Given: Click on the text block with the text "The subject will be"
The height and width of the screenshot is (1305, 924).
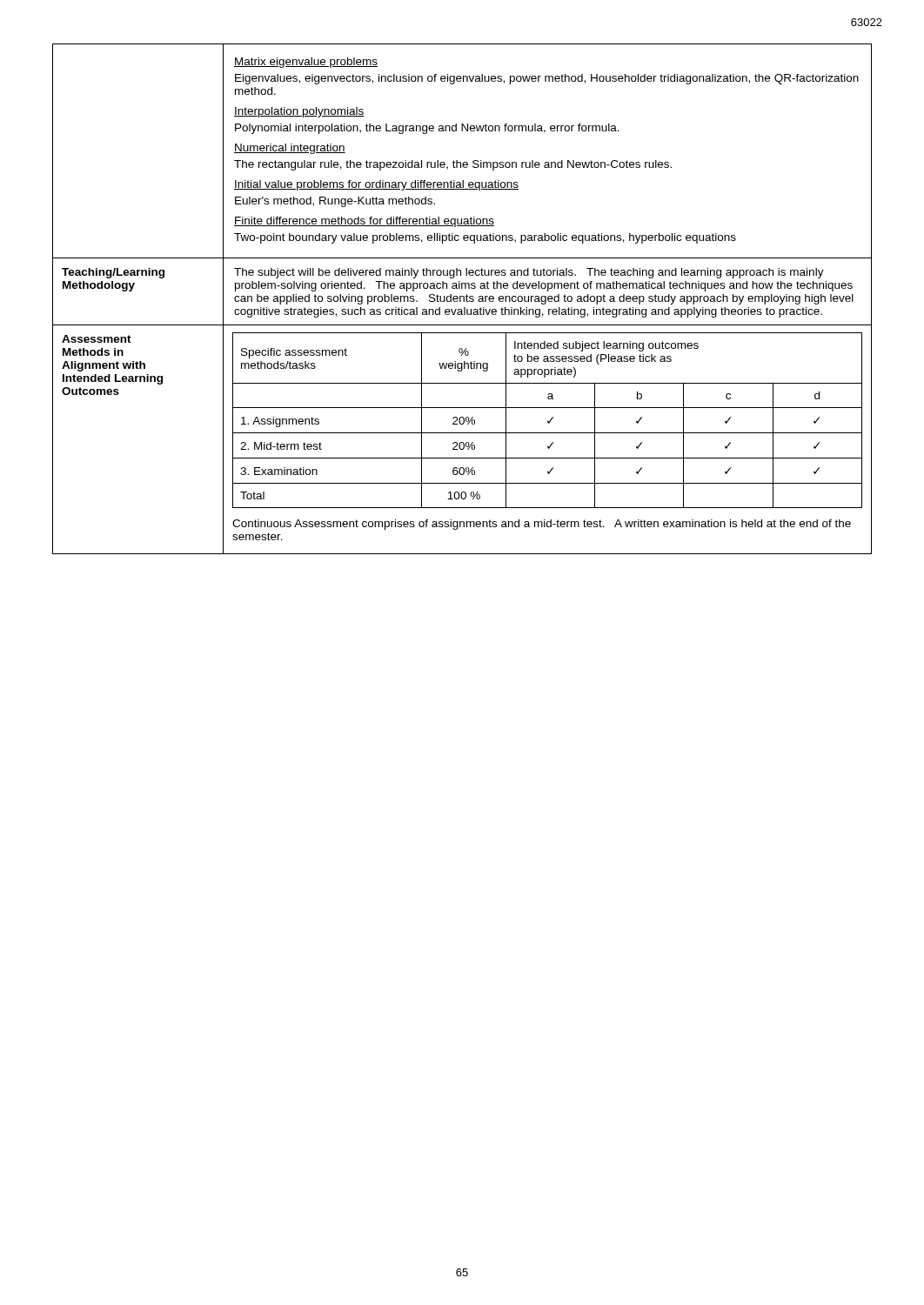Looking at the screenshot, I should coord(544,291).
